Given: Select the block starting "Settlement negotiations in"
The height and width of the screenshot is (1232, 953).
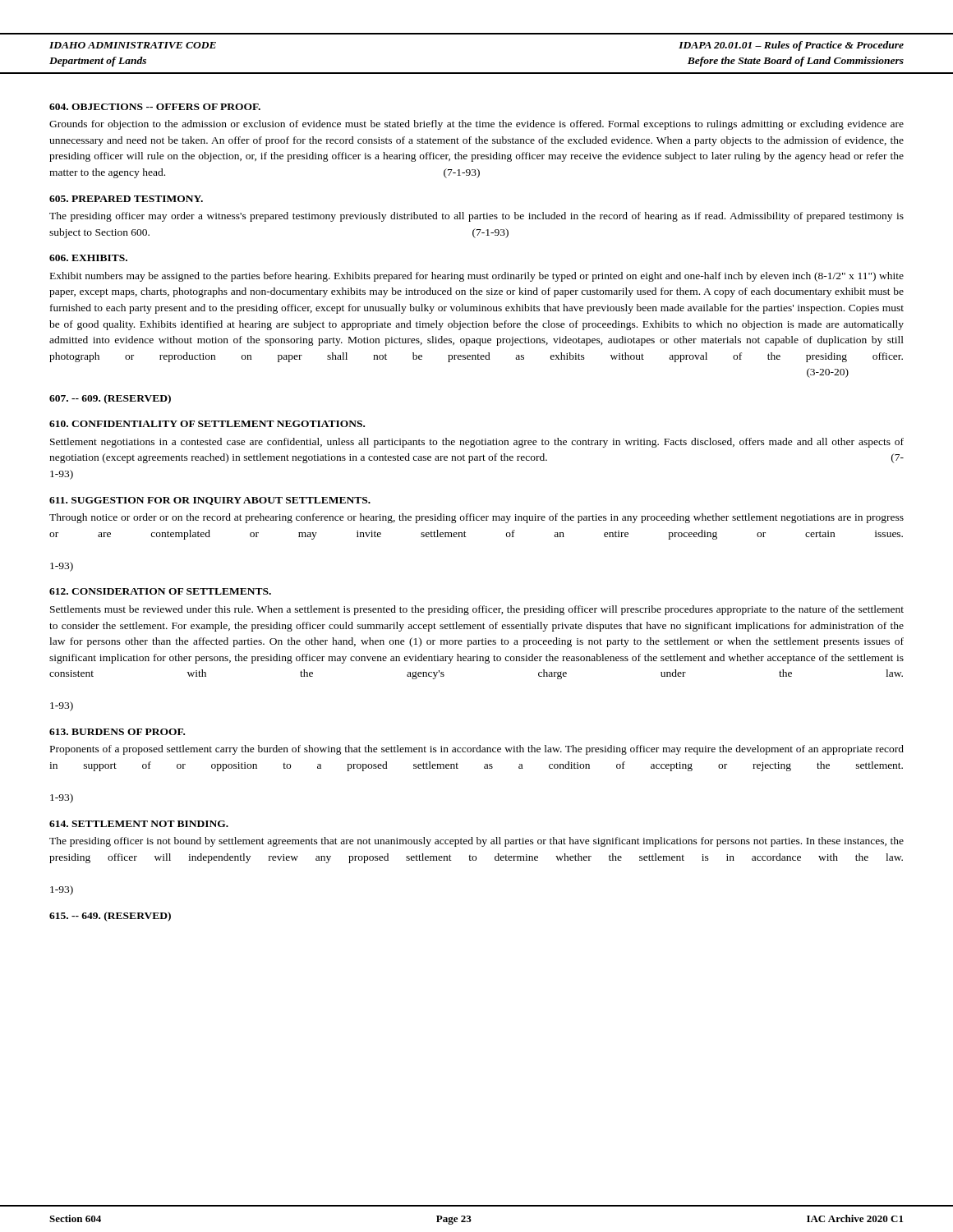Looking at the screenshot, I should click(x=476, y=458).
